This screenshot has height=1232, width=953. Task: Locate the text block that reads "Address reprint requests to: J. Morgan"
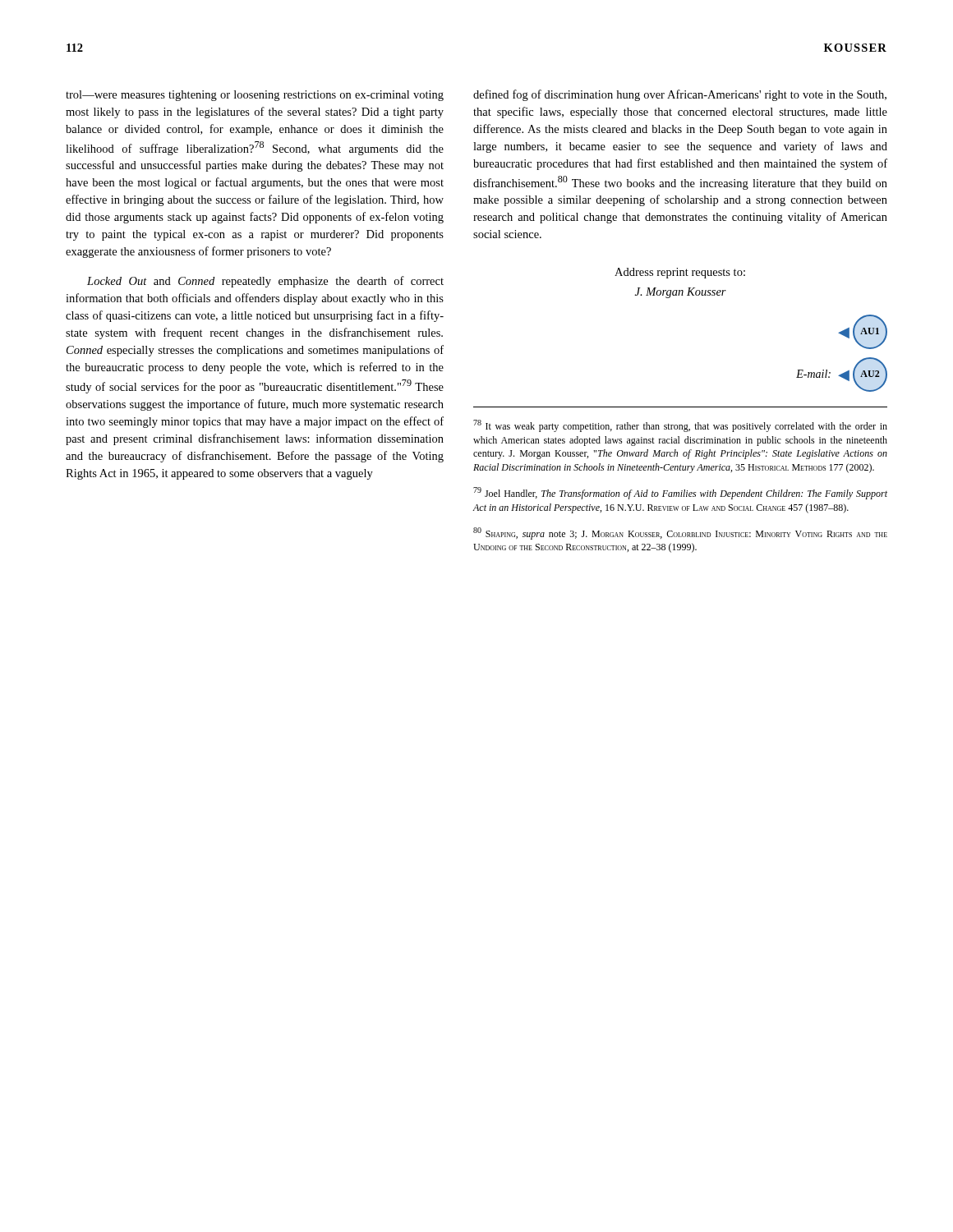pos(680,282)
